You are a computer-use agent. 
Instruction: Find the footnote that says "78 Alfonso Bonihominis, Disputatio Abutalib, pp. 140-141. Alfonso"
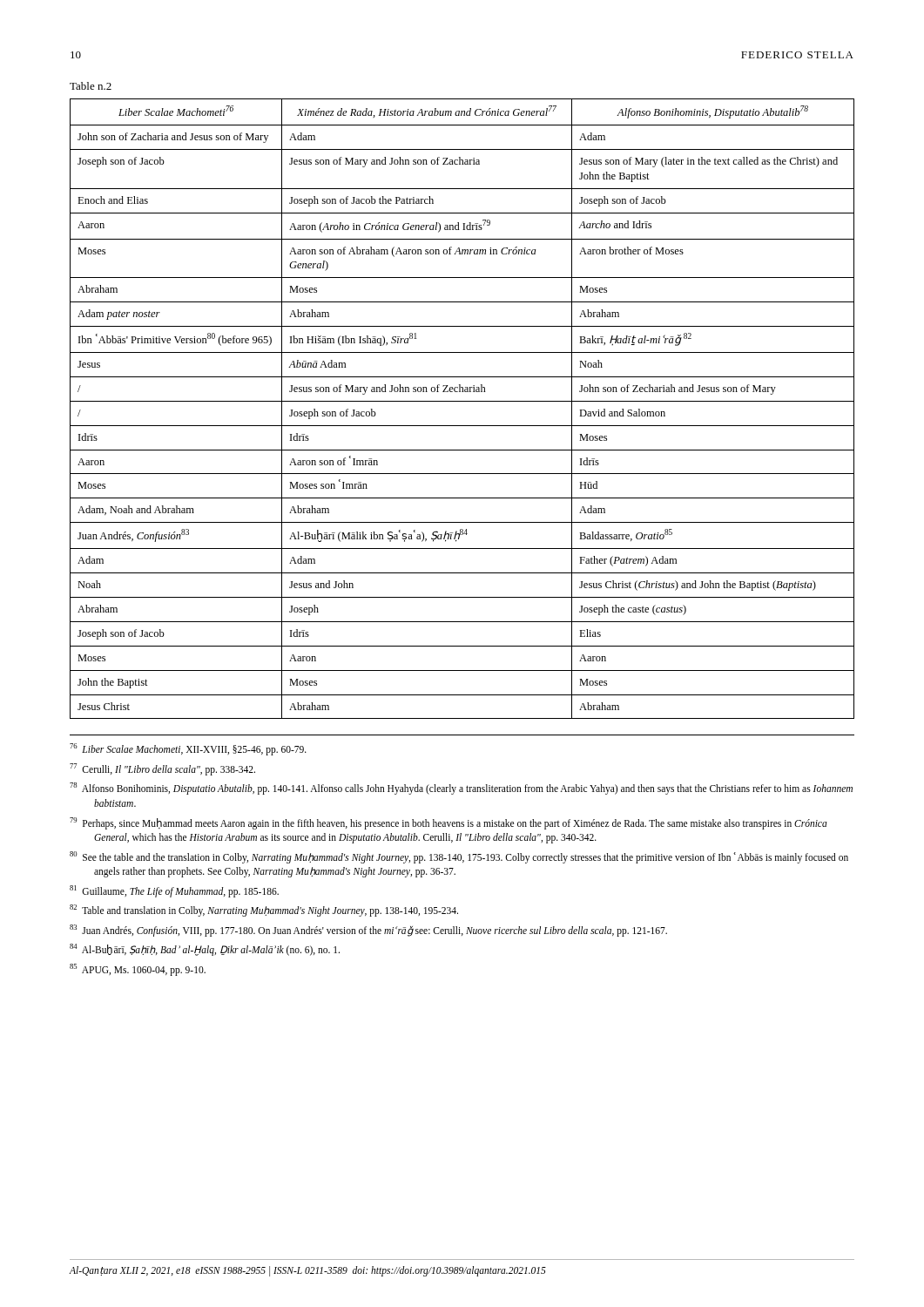click(x=461, y=795)
